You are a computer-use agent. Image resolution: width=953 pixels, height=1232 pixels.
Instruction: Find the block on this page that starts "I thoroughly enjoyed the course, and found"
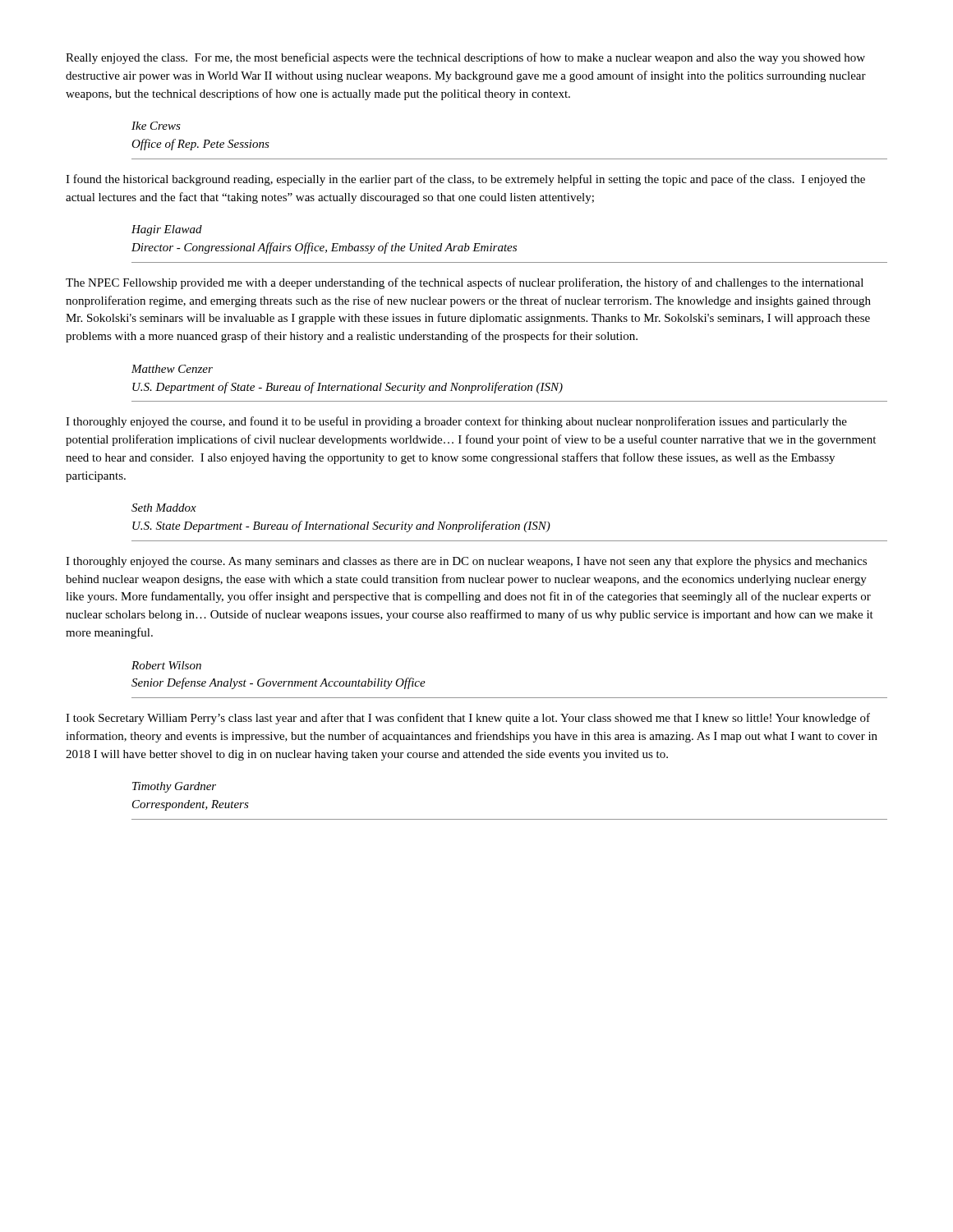coord(471,448)
